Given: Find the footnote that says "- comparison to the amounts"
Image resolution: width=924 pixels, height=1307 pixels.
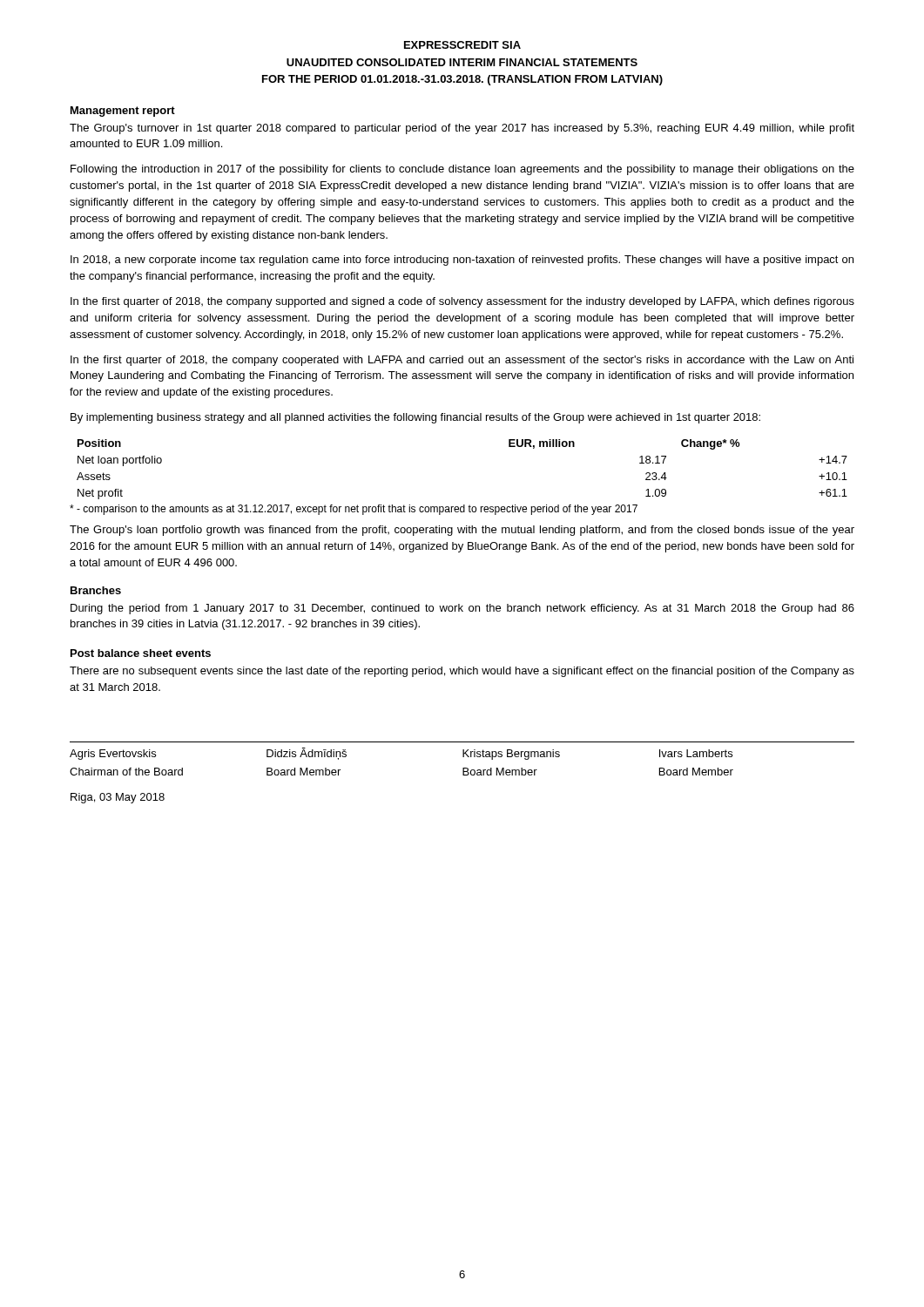Looking at the screenshot, I should click(x=354, y=509).
